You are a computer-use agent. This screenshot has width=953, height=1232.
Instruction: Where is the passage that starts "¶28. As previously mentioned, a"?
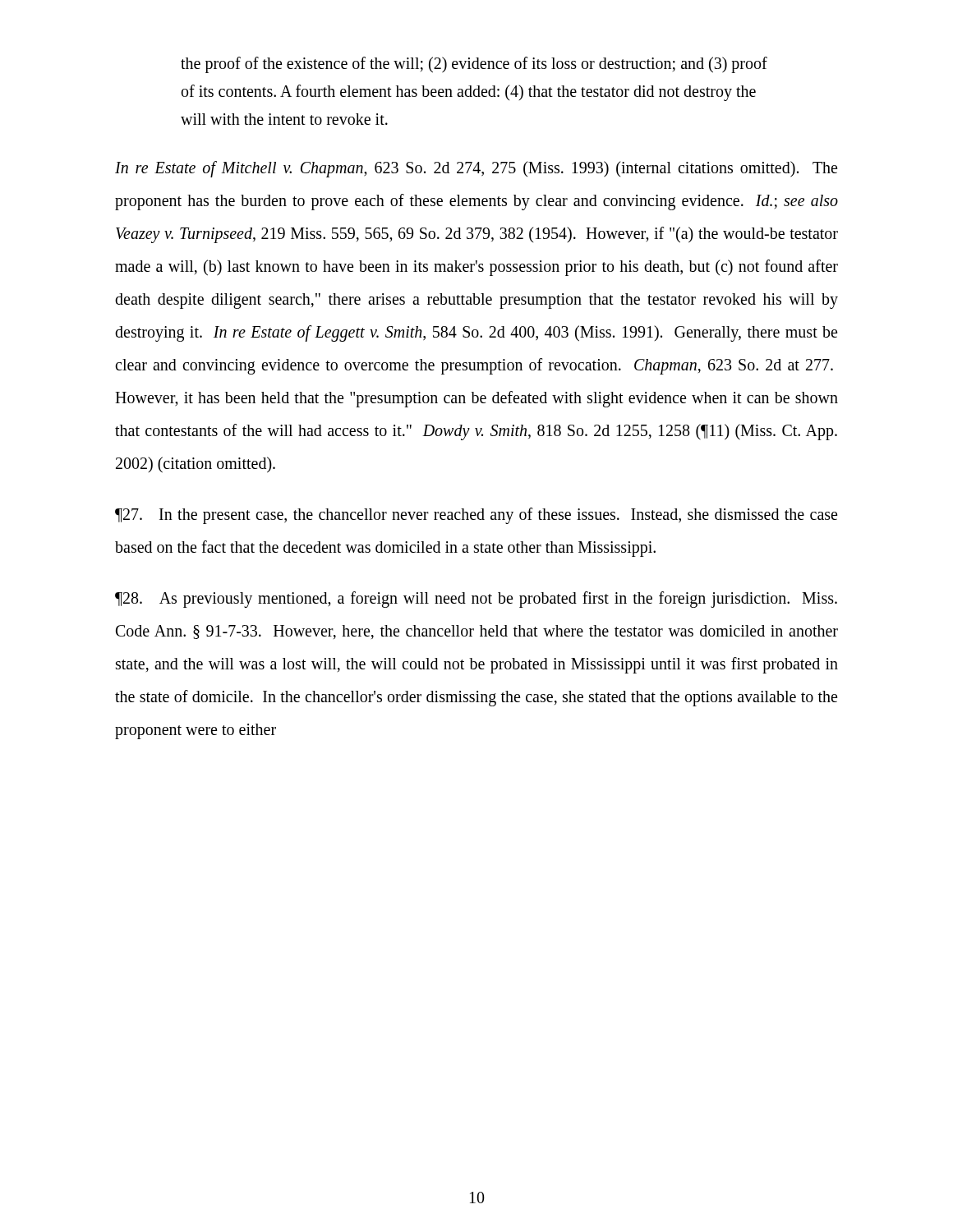tap(476, 664)
